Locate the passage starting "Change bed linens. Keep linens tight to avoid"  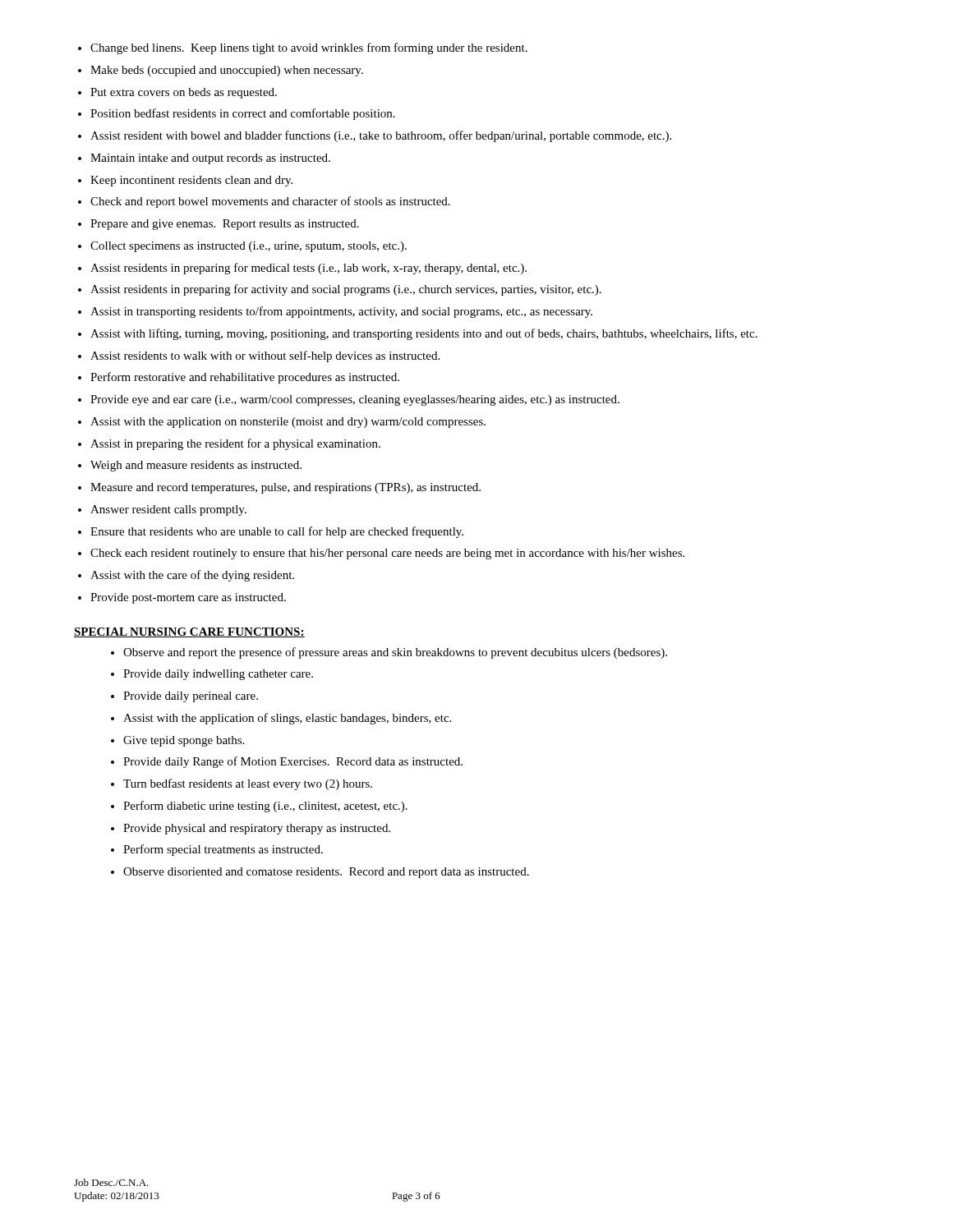click(x=485, y=48)
